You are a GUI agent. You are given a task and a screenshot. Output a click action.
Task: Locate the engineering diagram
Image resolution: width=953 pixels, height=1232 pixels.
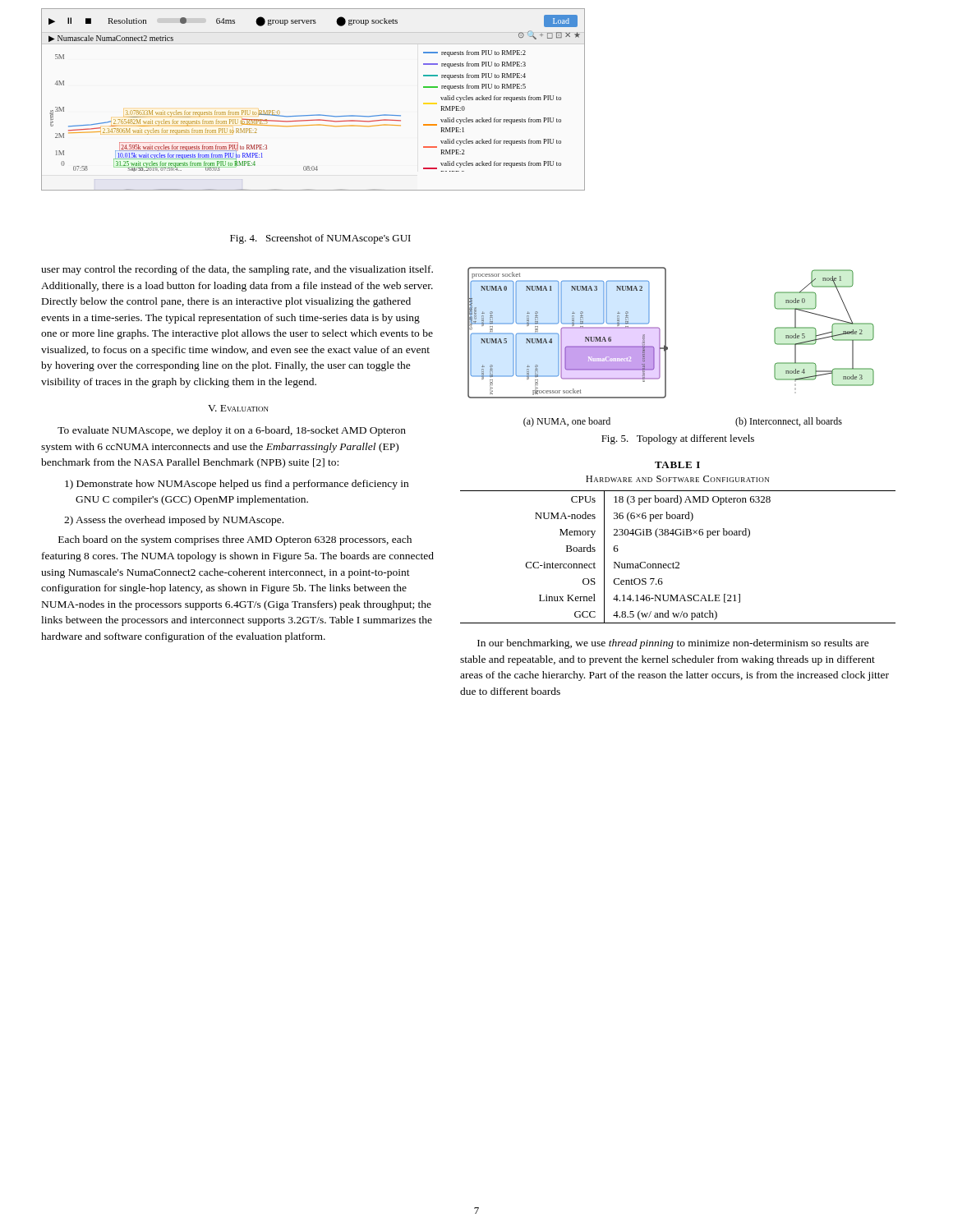pyautogui.click(x=678, y=347)
